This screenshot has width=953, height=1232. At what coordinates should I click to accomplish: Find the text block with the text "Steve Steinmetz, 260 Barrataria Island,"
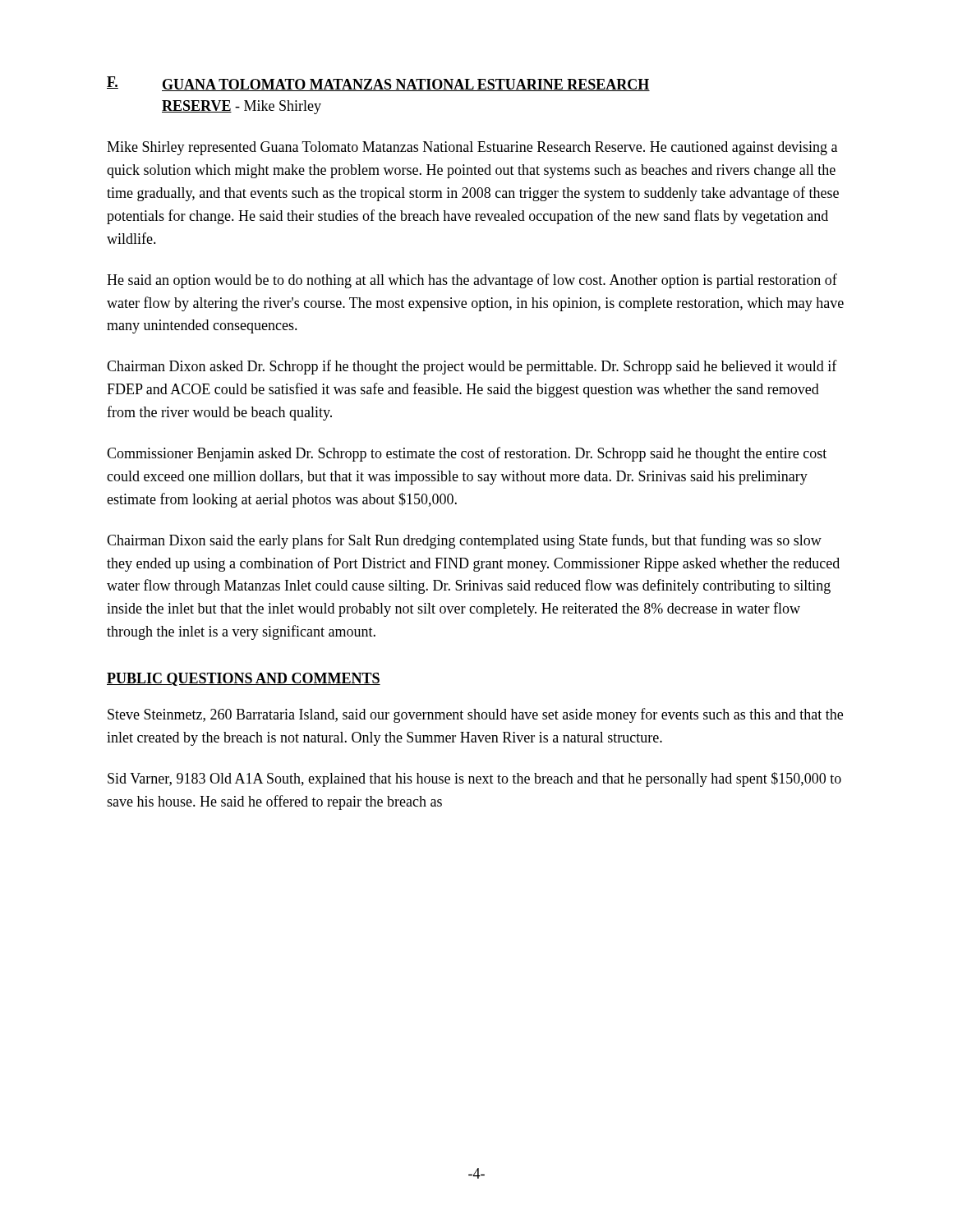[475, 726]
